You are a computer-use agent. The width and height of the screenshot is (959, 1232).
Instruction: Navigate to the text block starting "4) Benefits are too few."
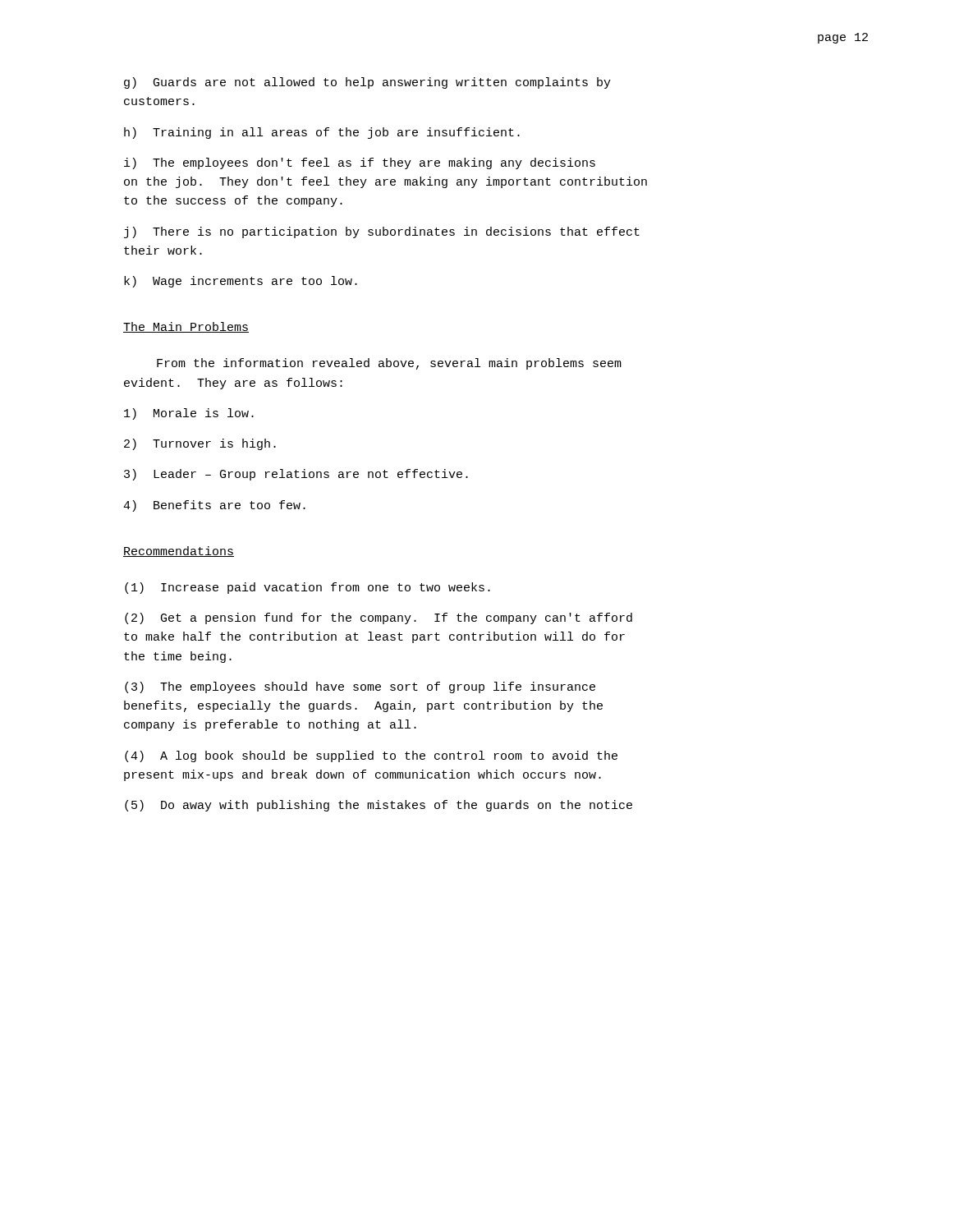click(x=216, y=506)
